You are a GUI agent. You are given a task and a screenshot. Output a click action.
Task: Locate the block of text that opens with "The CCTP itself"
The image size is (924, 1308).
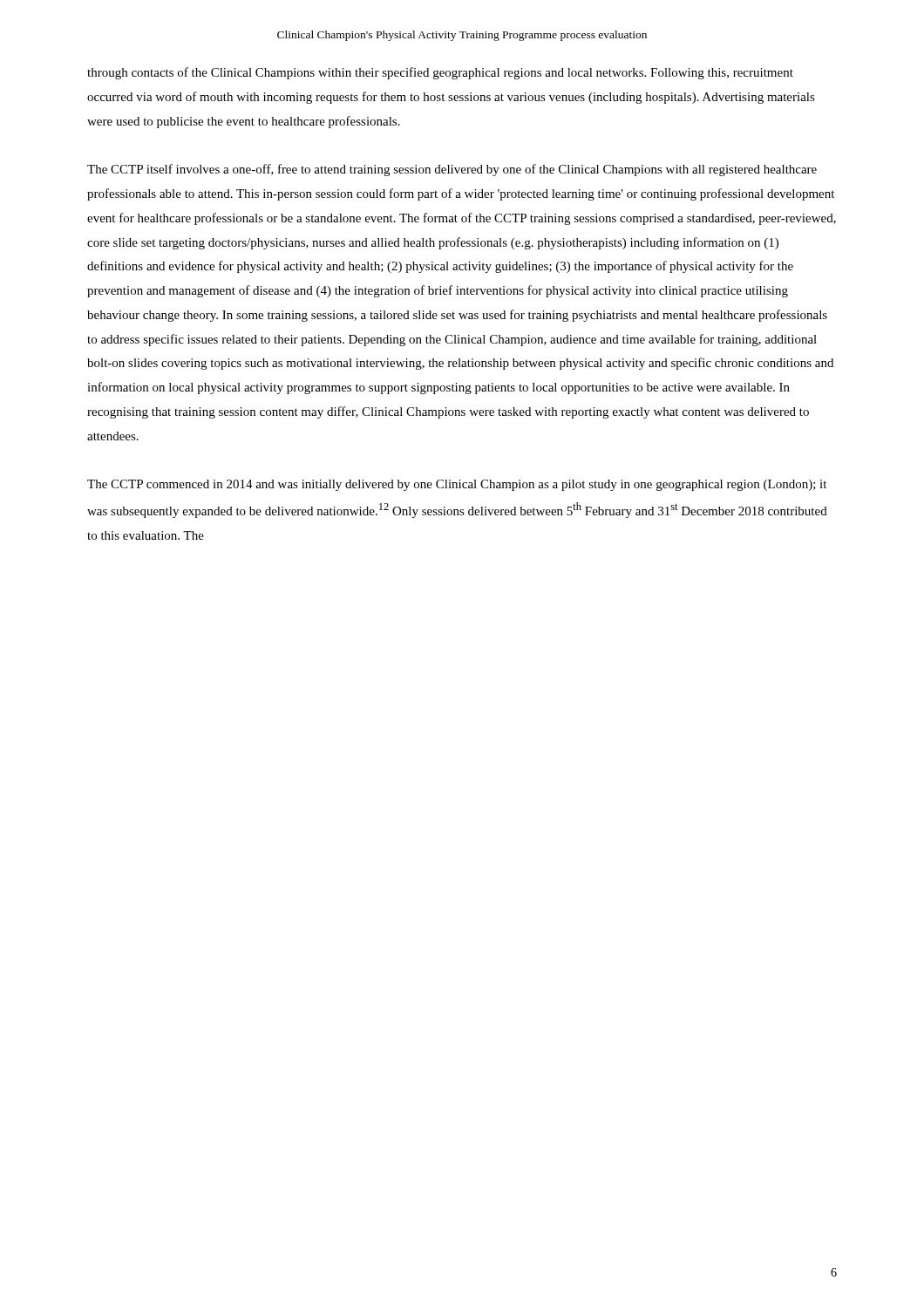[462, 302]
